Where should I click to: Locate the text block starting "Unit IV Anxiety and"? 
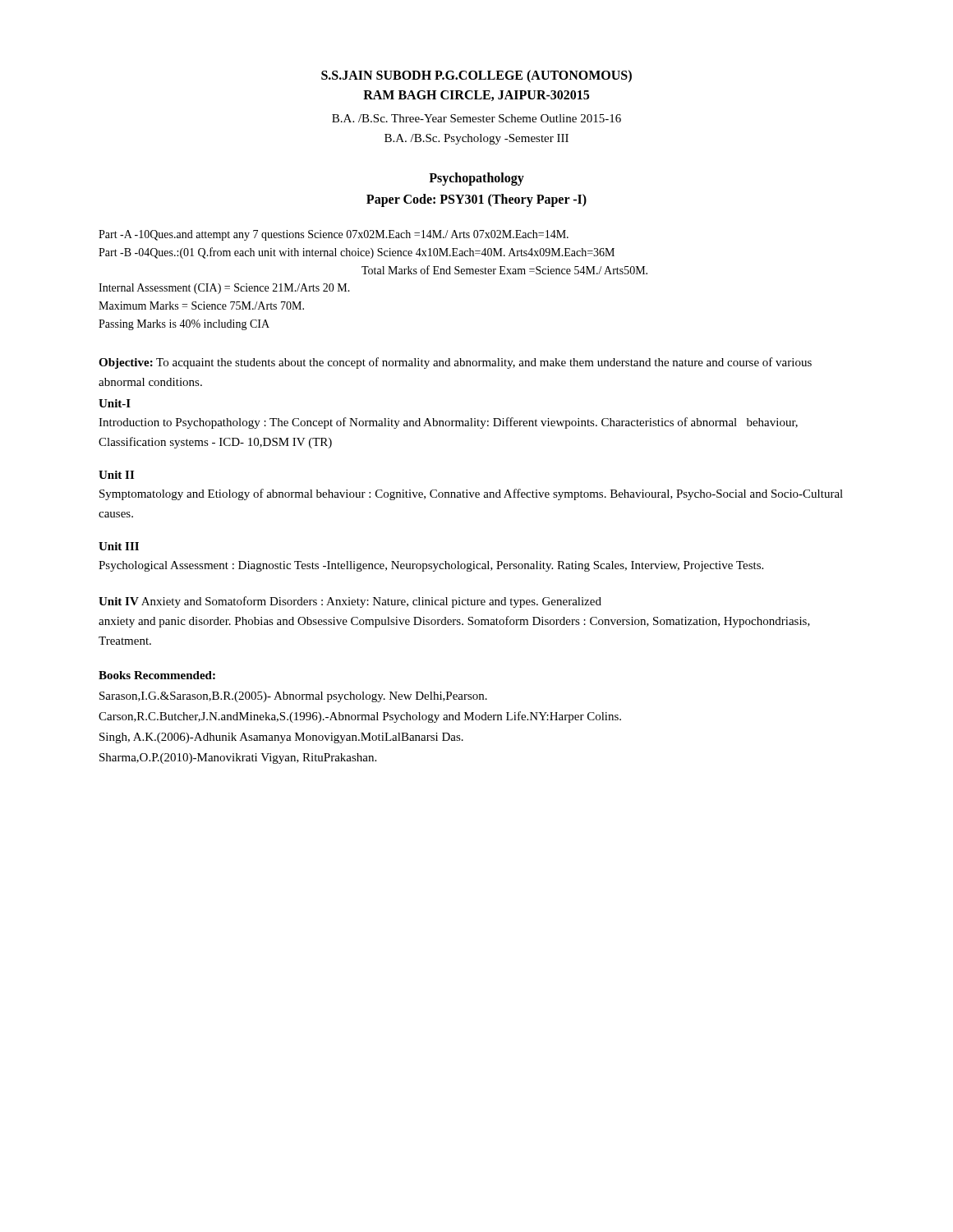pyautogui.click(x=454, y=621)
